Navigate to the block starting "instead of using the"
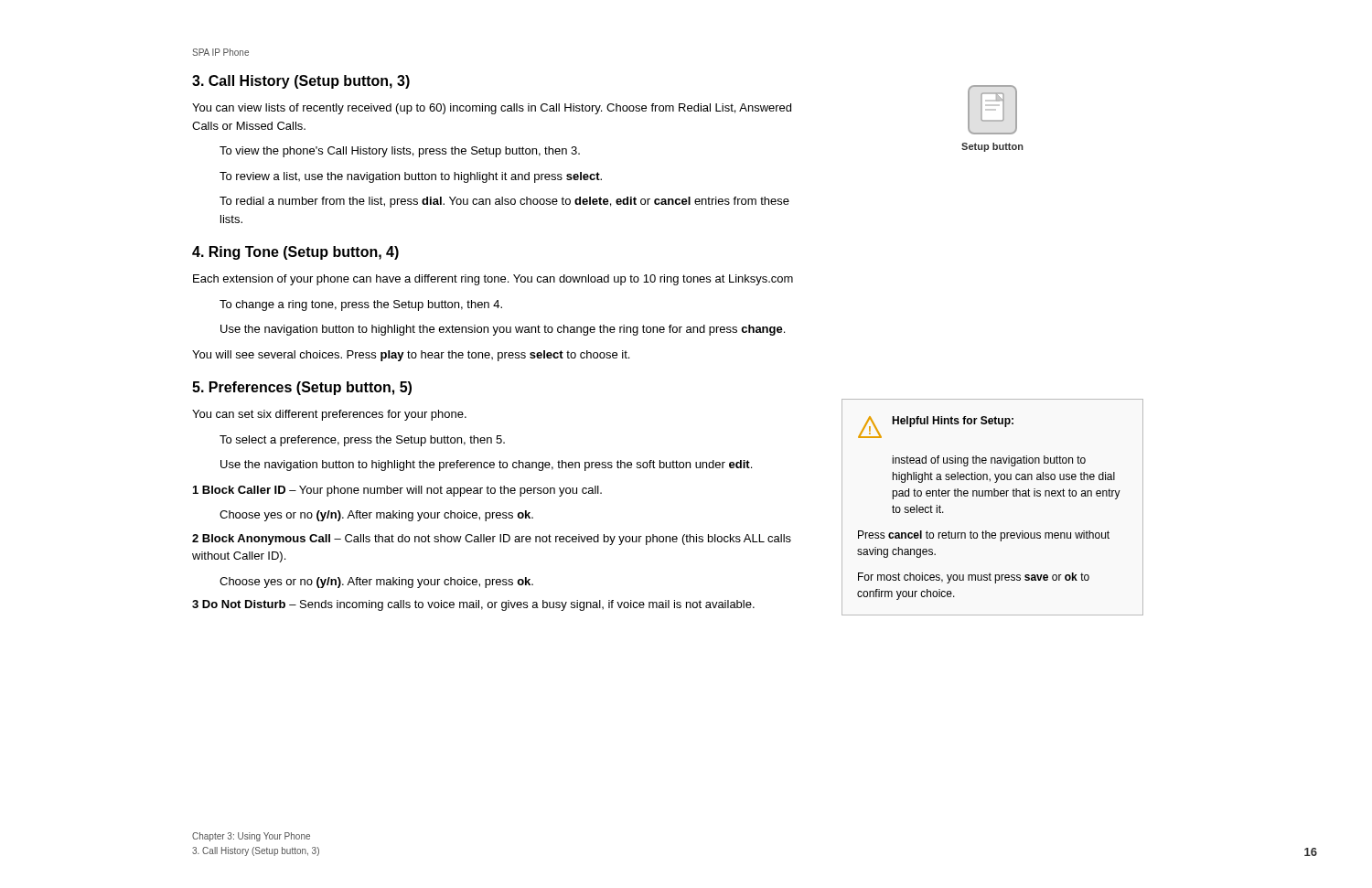Screen dimensions: 888x1372 (1006, 485)
